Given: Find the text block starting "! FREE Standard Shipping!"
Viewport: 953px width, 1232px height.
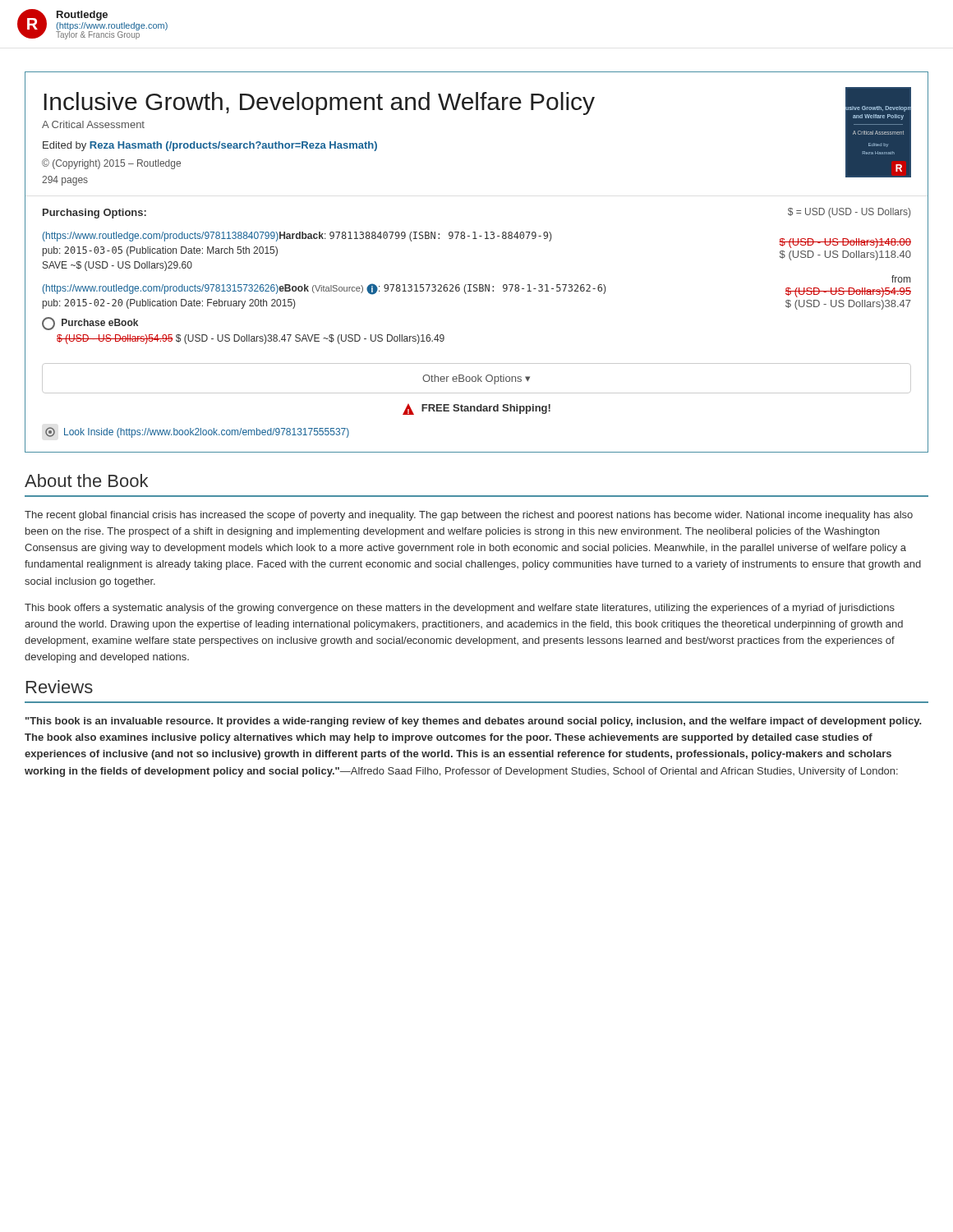Looking at the screenshot, I should (x=476, y=409).
